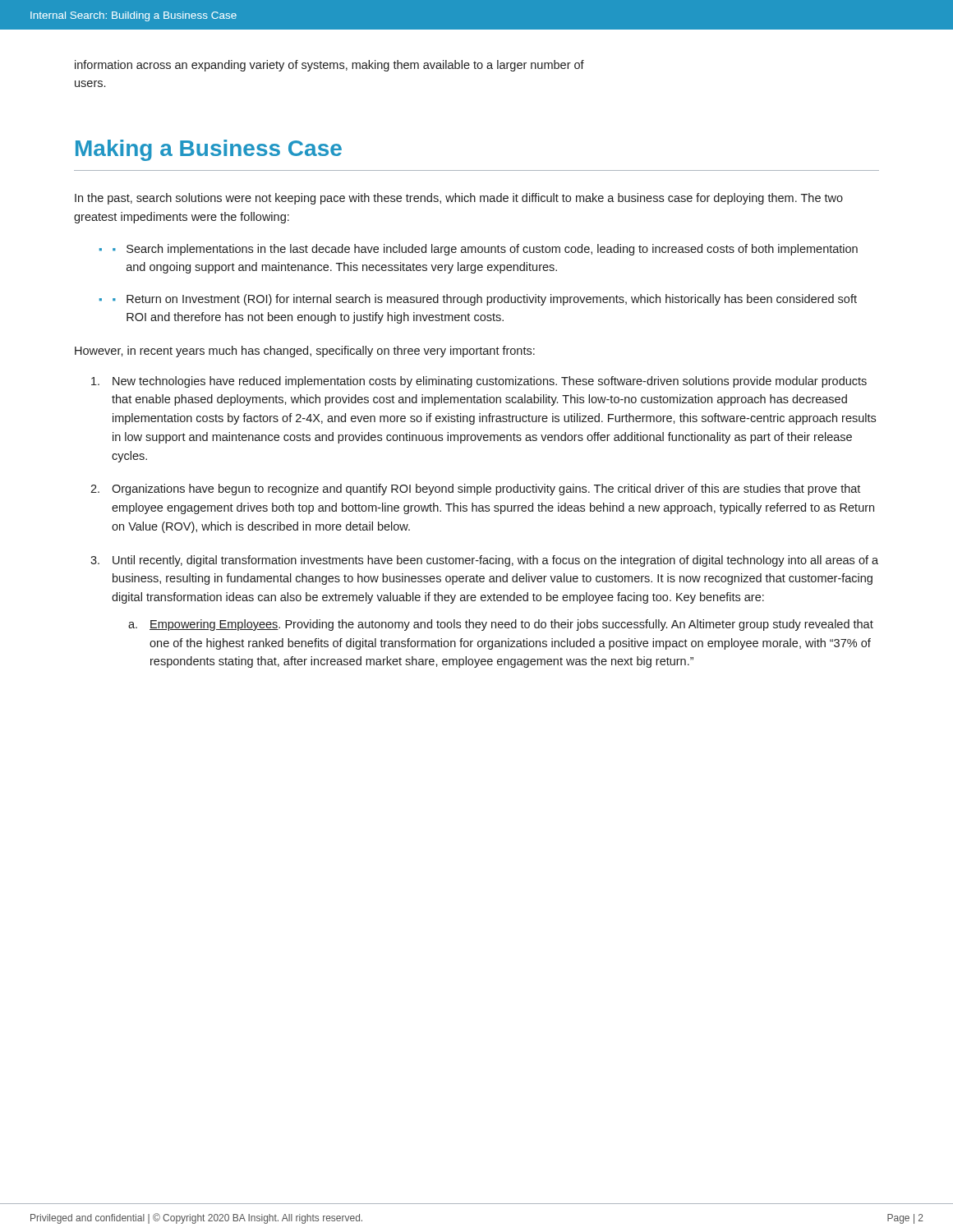Viewport: 953px width, 1232px height.
Task: Point to the passage starting "▪ Return on Investment (ROI) for"
Action: [496, 308]
